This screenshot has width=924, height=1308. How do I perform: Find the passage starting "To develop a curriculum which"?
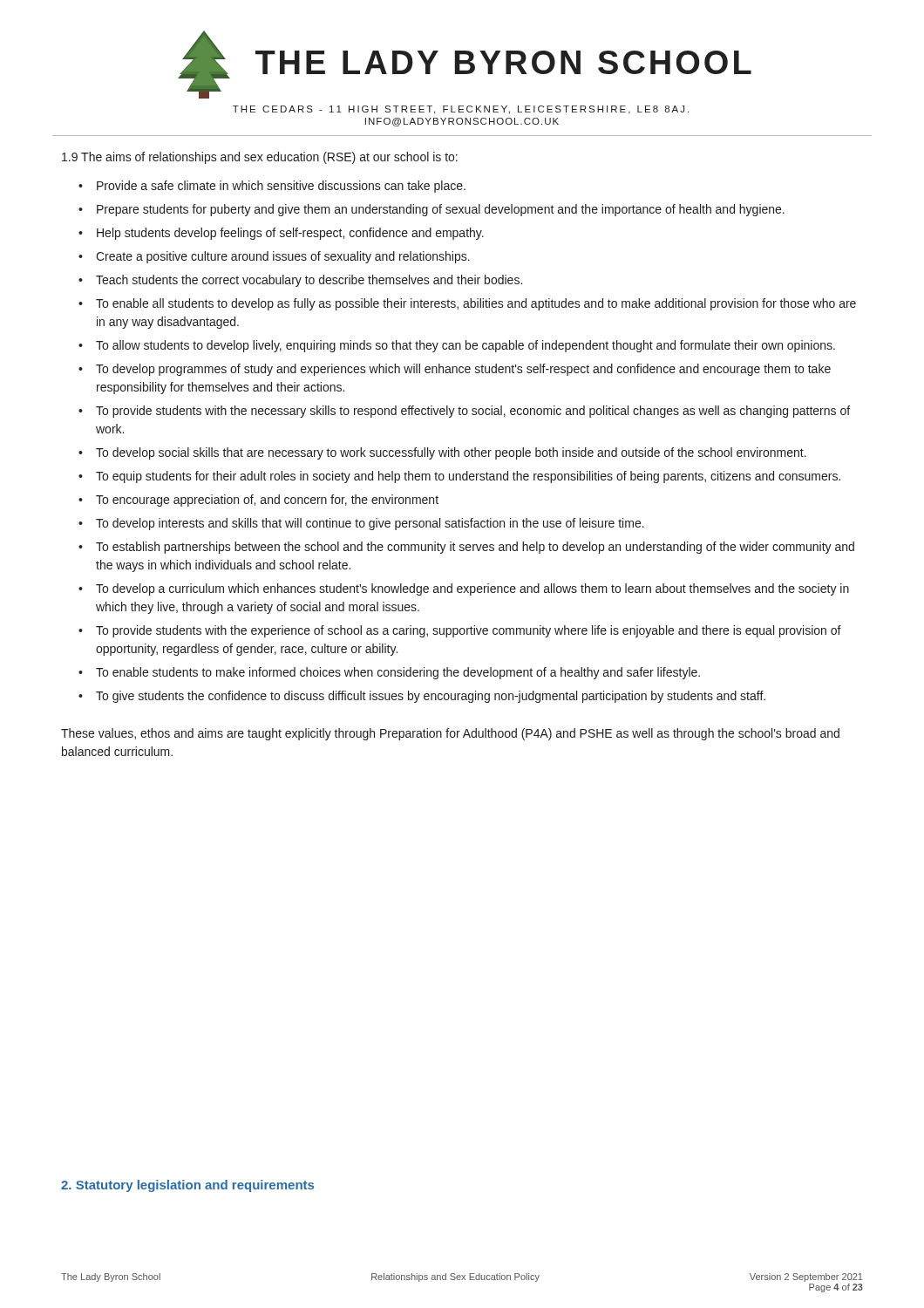tap(473, 598)
